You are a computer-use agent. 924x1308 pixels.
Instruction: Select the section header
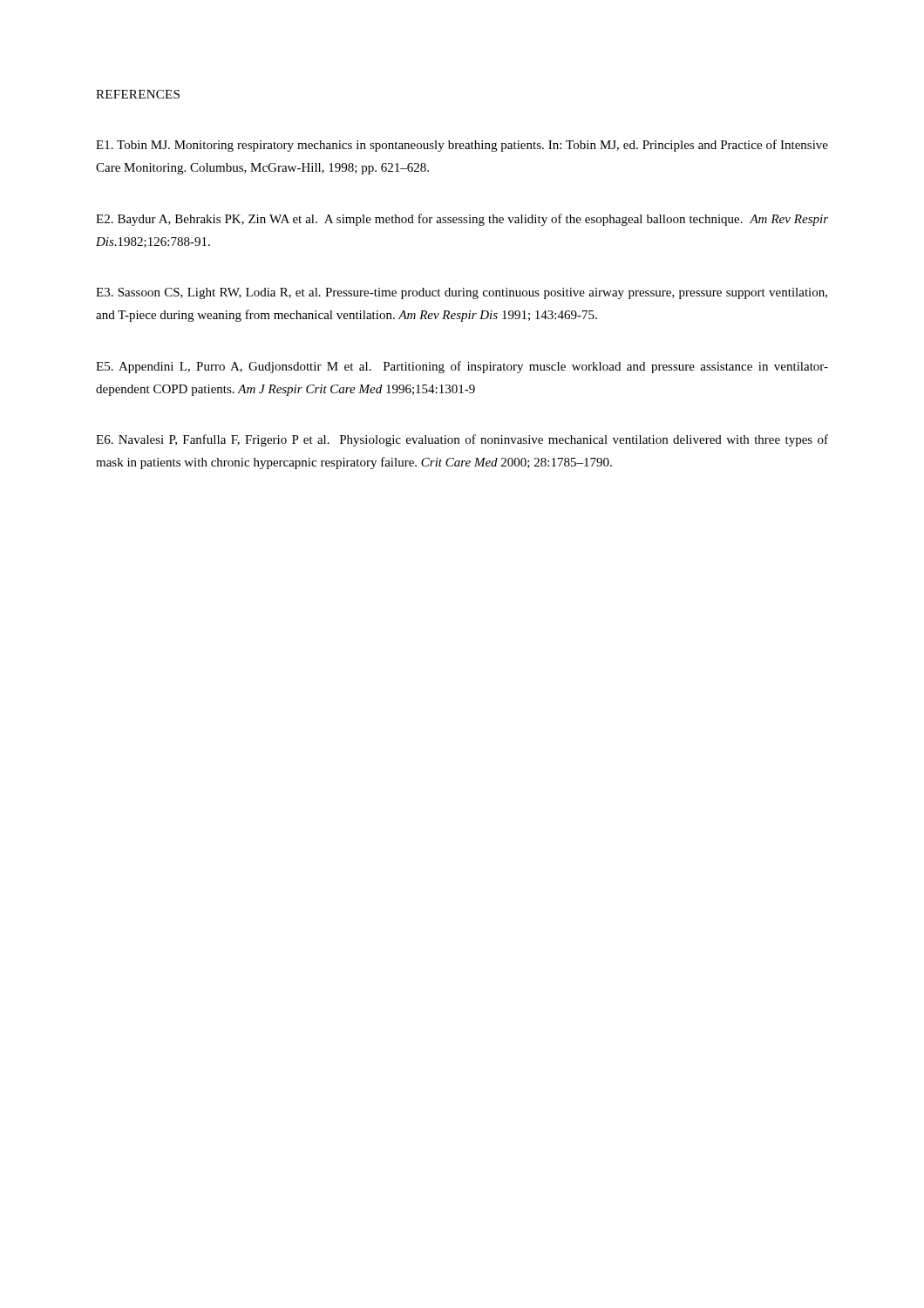tap(138, 94)
